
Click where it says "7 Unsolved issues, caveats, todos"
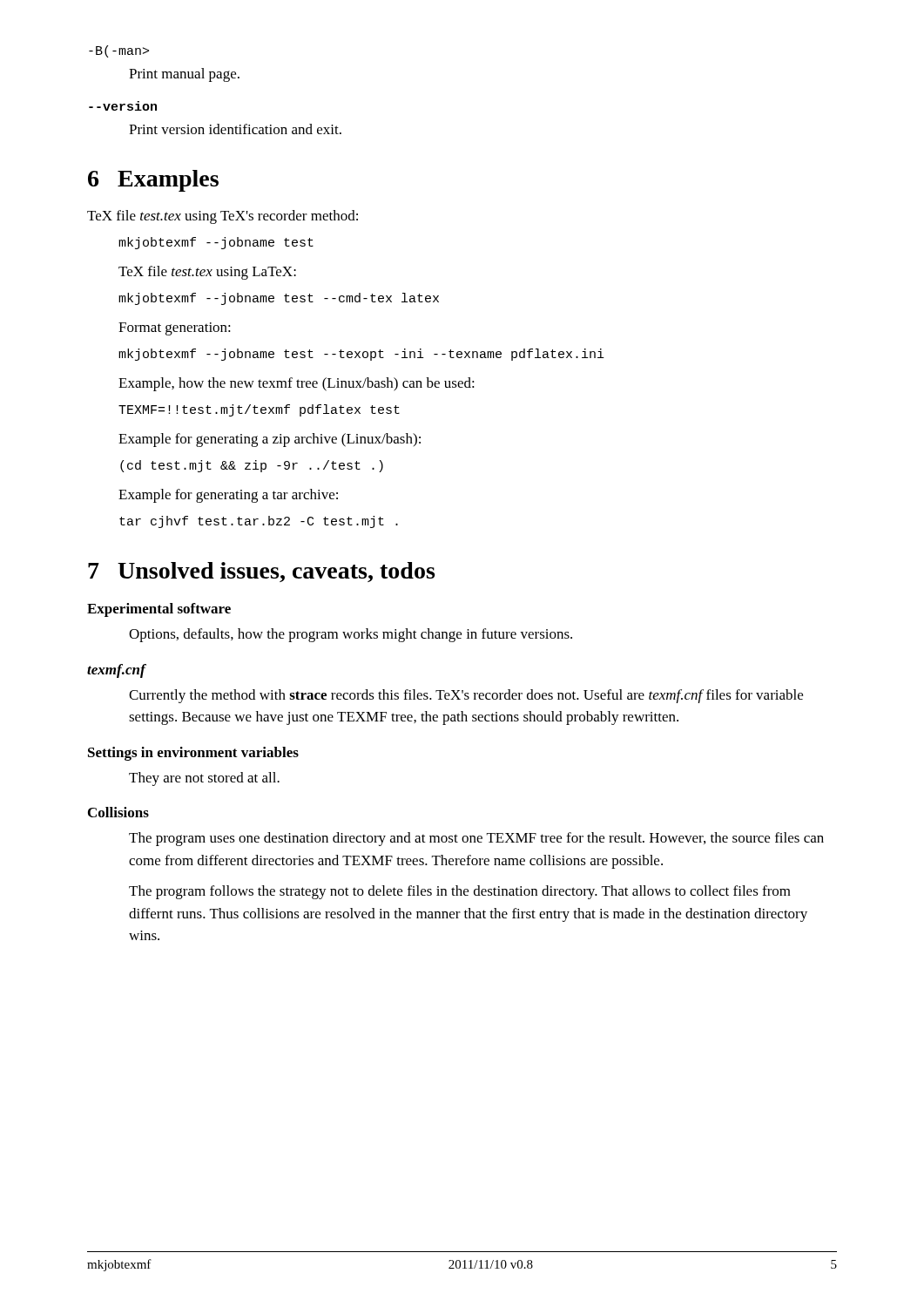(261, 572)
